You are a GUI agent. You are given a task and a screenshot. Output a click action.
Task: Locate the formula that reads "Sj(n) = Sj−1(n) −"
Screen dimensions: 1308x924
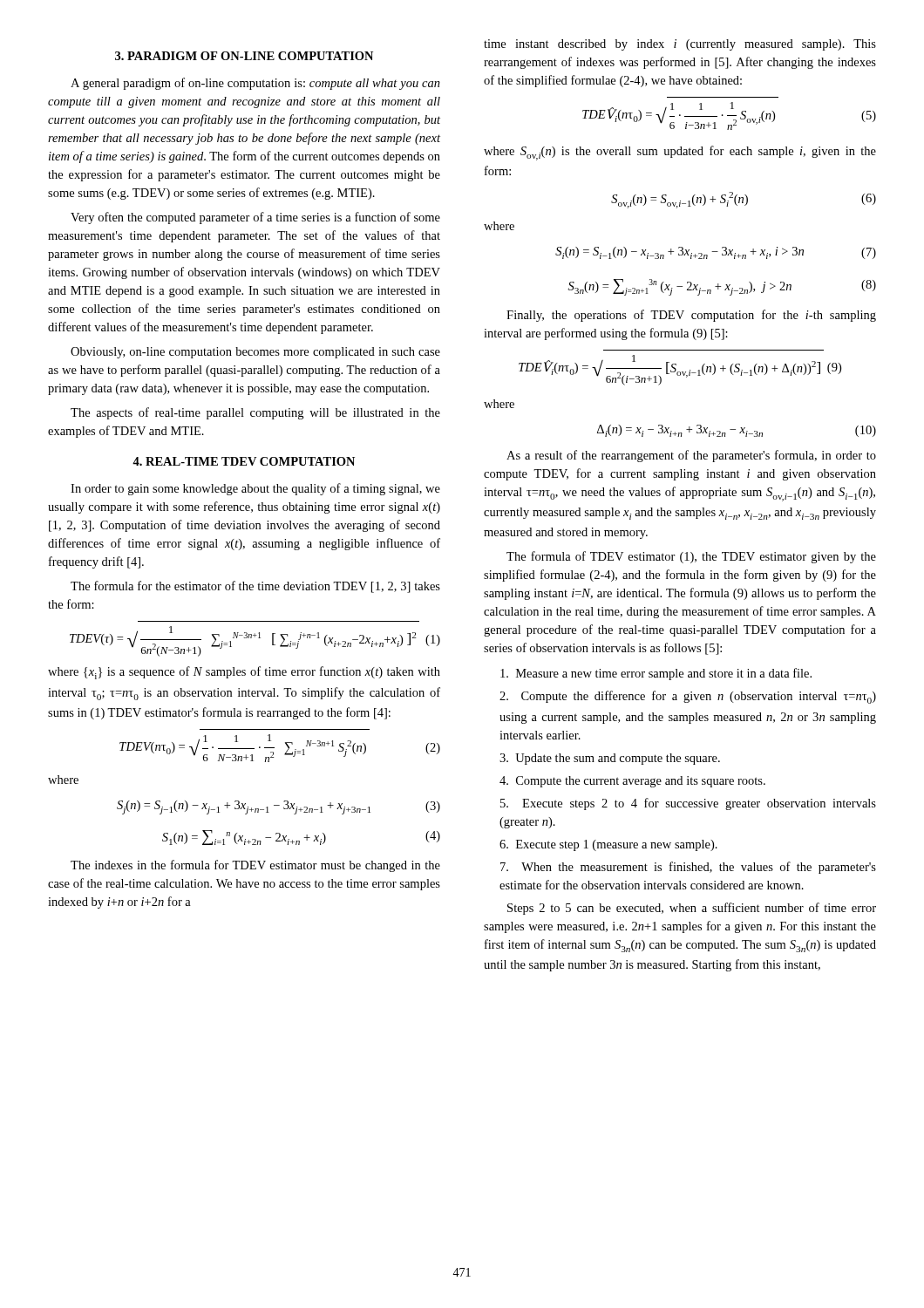[x=278, y=806]
